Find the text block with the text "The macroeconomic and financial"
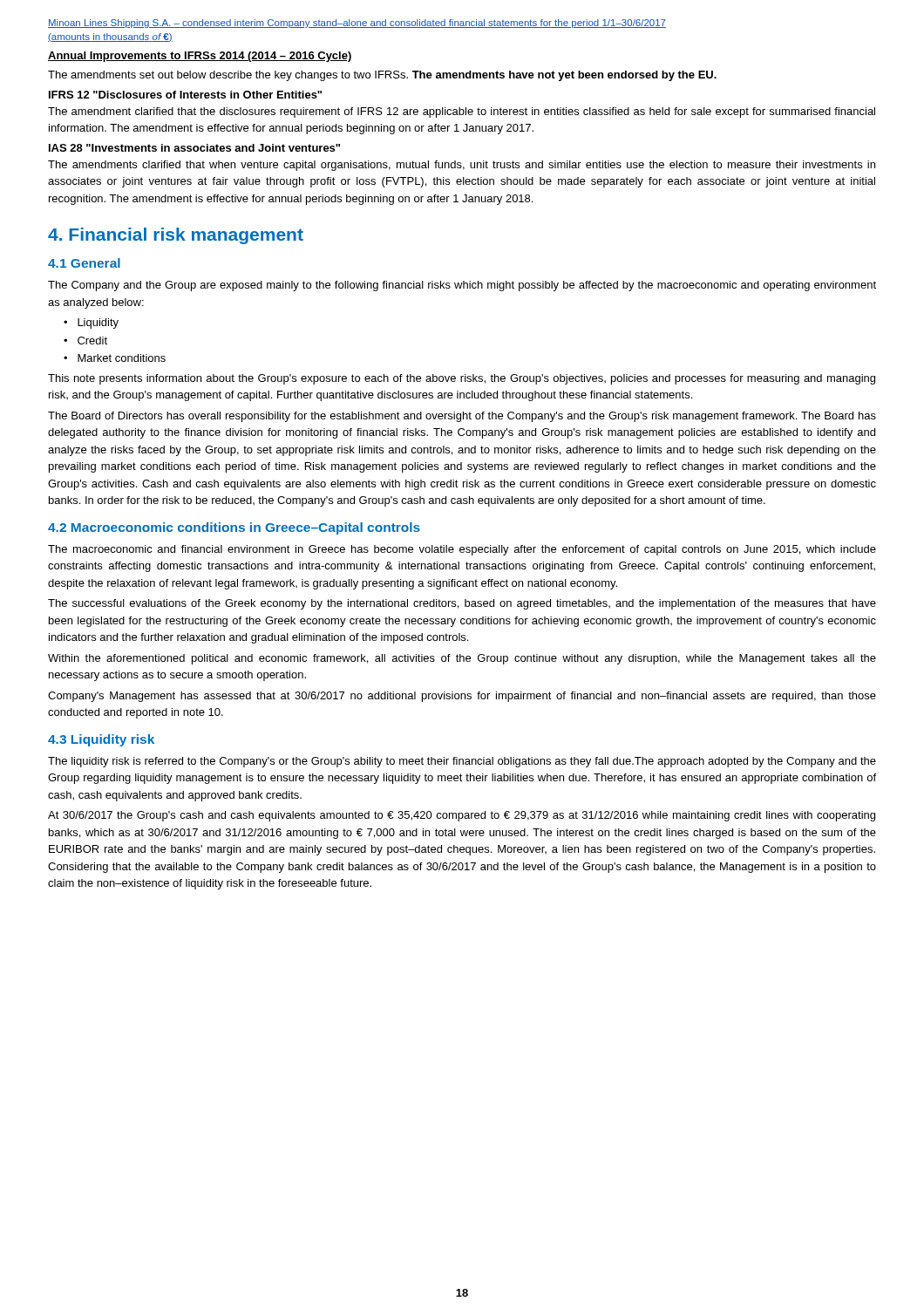The image size is (924, 1308). pyautogui.click(x=462, y=566)
